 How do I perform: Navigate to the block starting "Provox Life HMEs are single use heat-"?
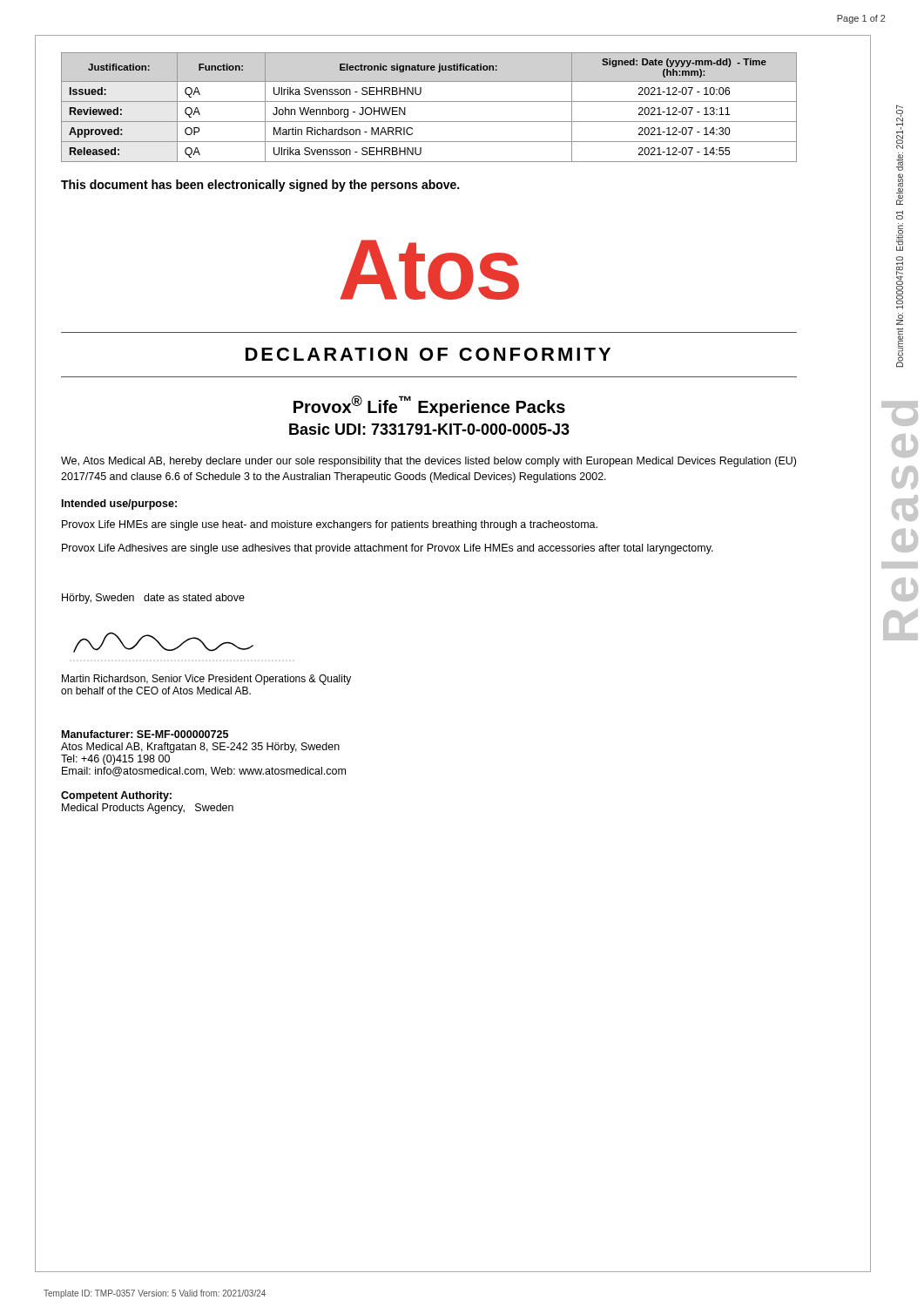tap(330, 525)
